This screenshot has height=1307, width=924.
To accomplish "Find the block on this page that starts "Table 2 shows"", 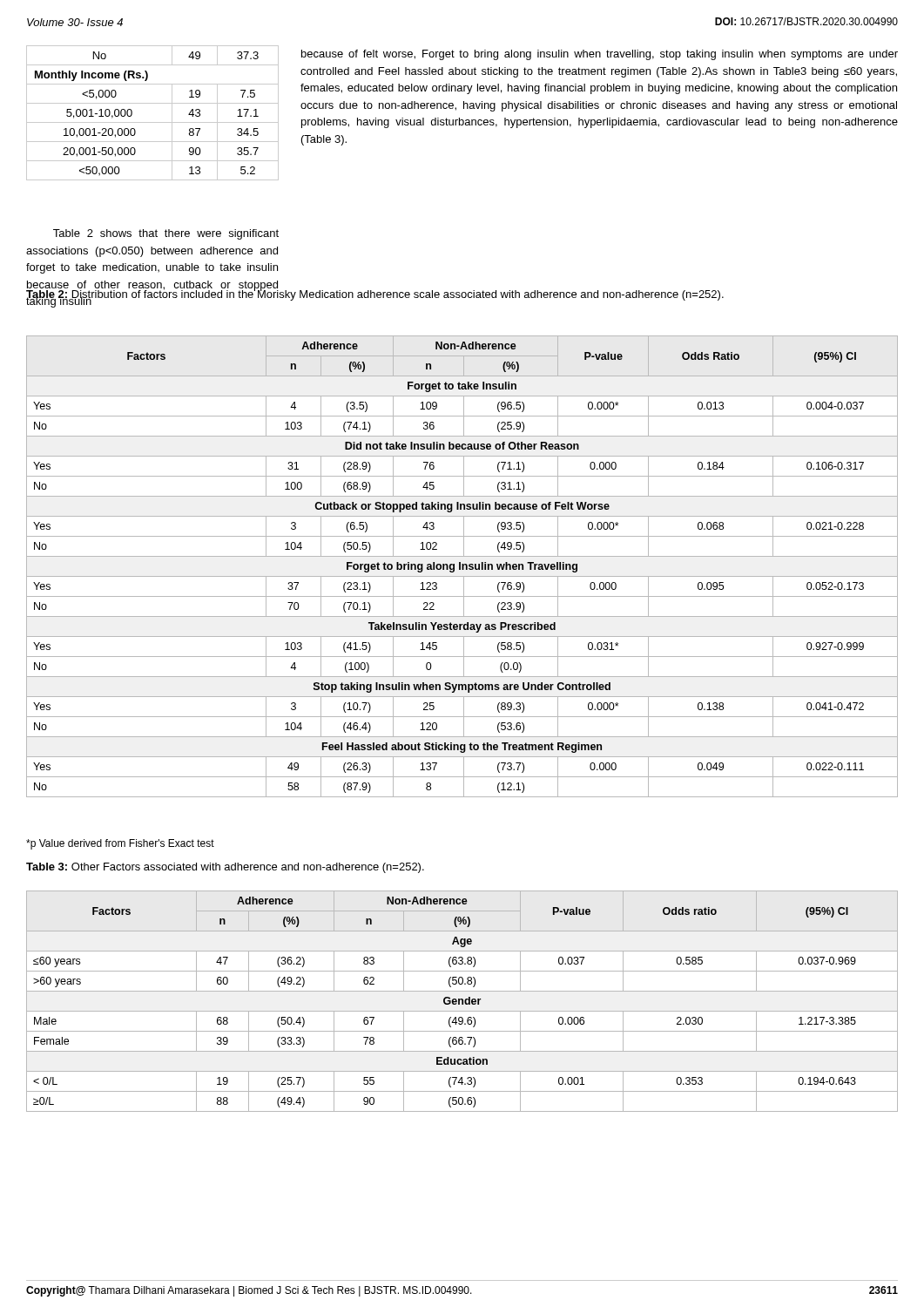I will [x=152, y=267].
